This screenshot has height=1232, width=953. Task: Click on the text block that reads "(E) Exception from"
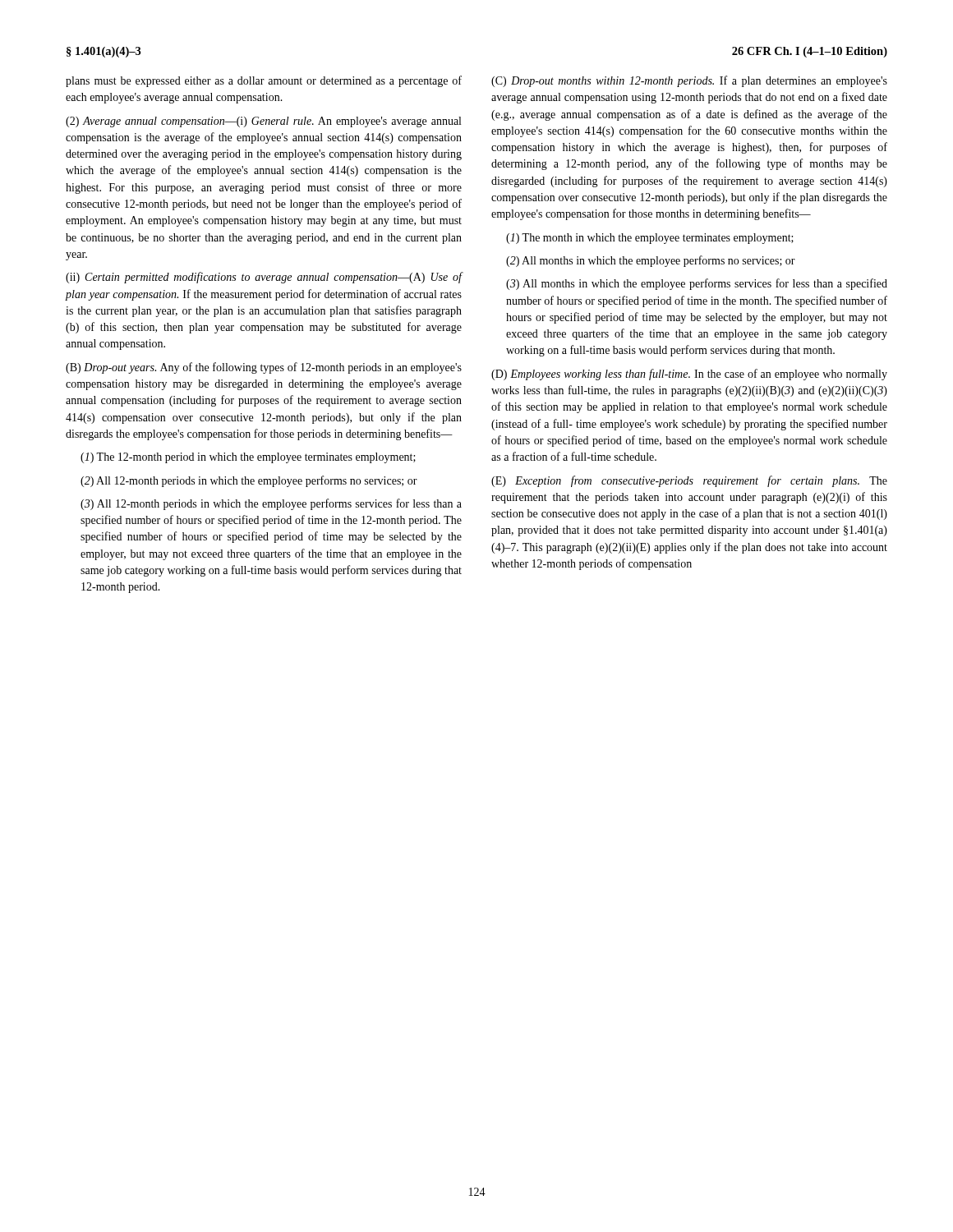(689, 523)
